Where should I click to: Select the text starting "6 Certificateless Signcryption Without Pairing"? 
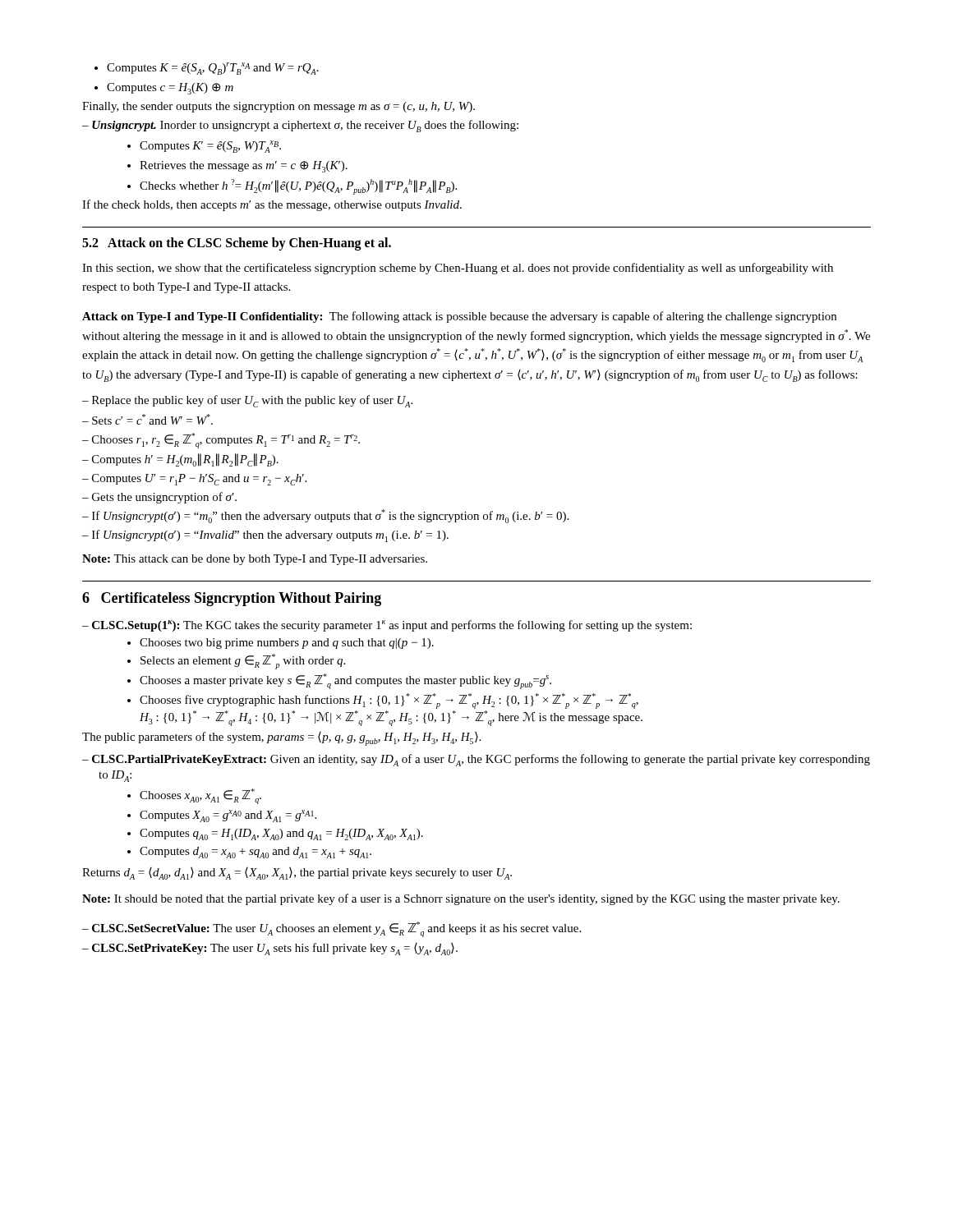coord(232,598)
